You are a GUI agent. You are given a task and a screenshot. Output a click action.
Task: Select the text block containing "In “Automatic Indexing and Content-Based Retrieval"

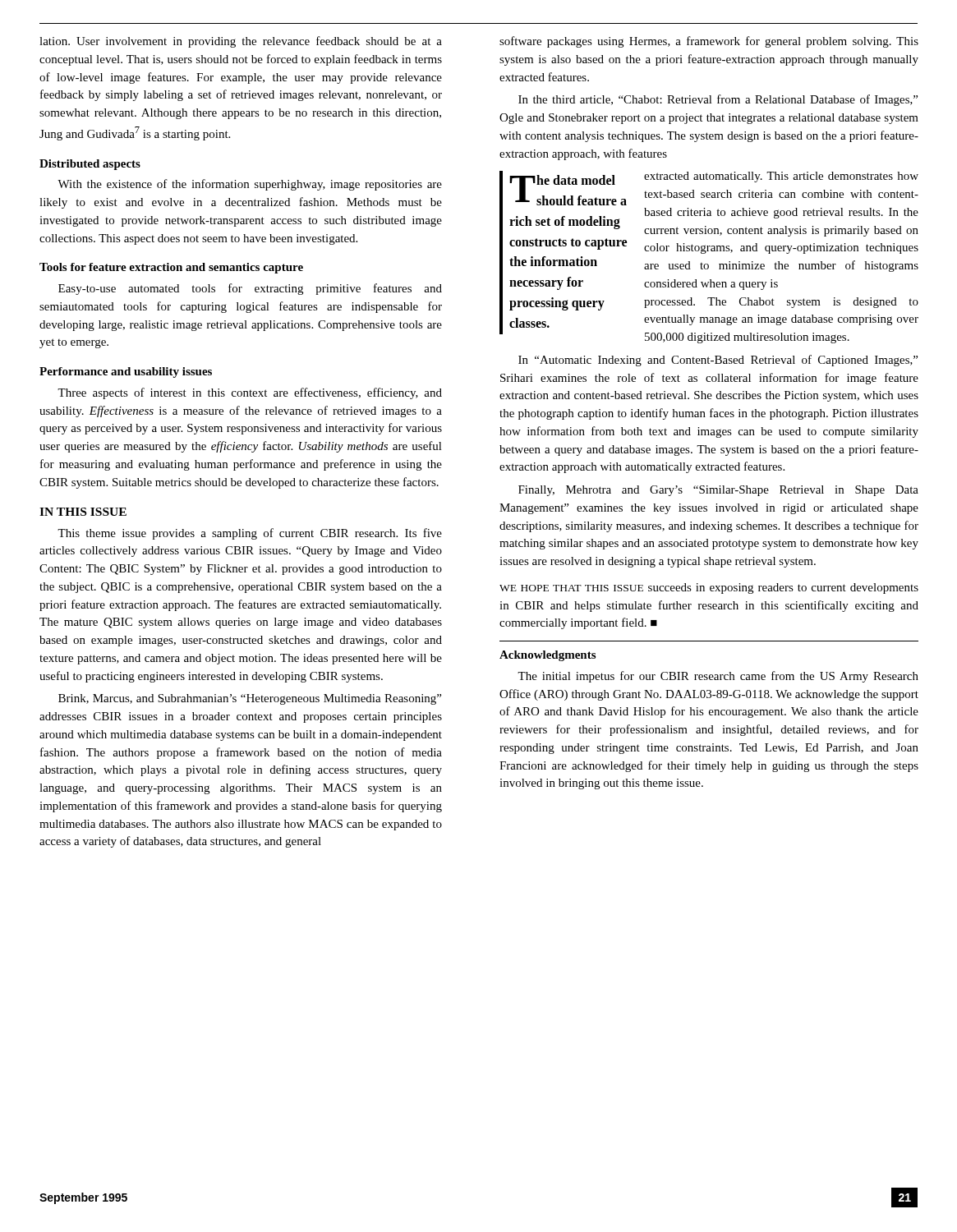click(x=709, y=414)
